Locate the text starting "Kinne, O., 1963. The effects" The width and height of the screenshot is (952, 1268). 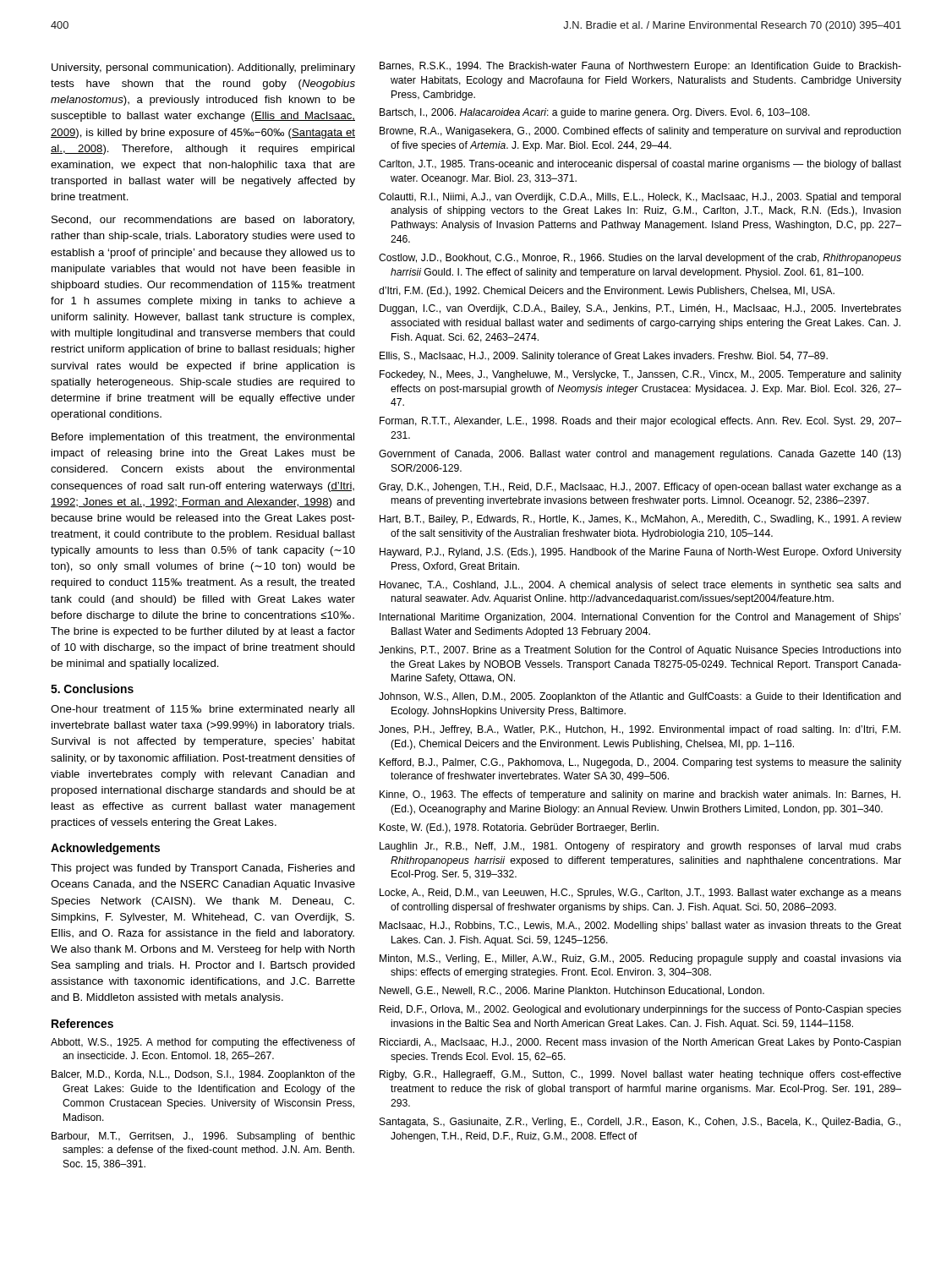tap(640, 802)
